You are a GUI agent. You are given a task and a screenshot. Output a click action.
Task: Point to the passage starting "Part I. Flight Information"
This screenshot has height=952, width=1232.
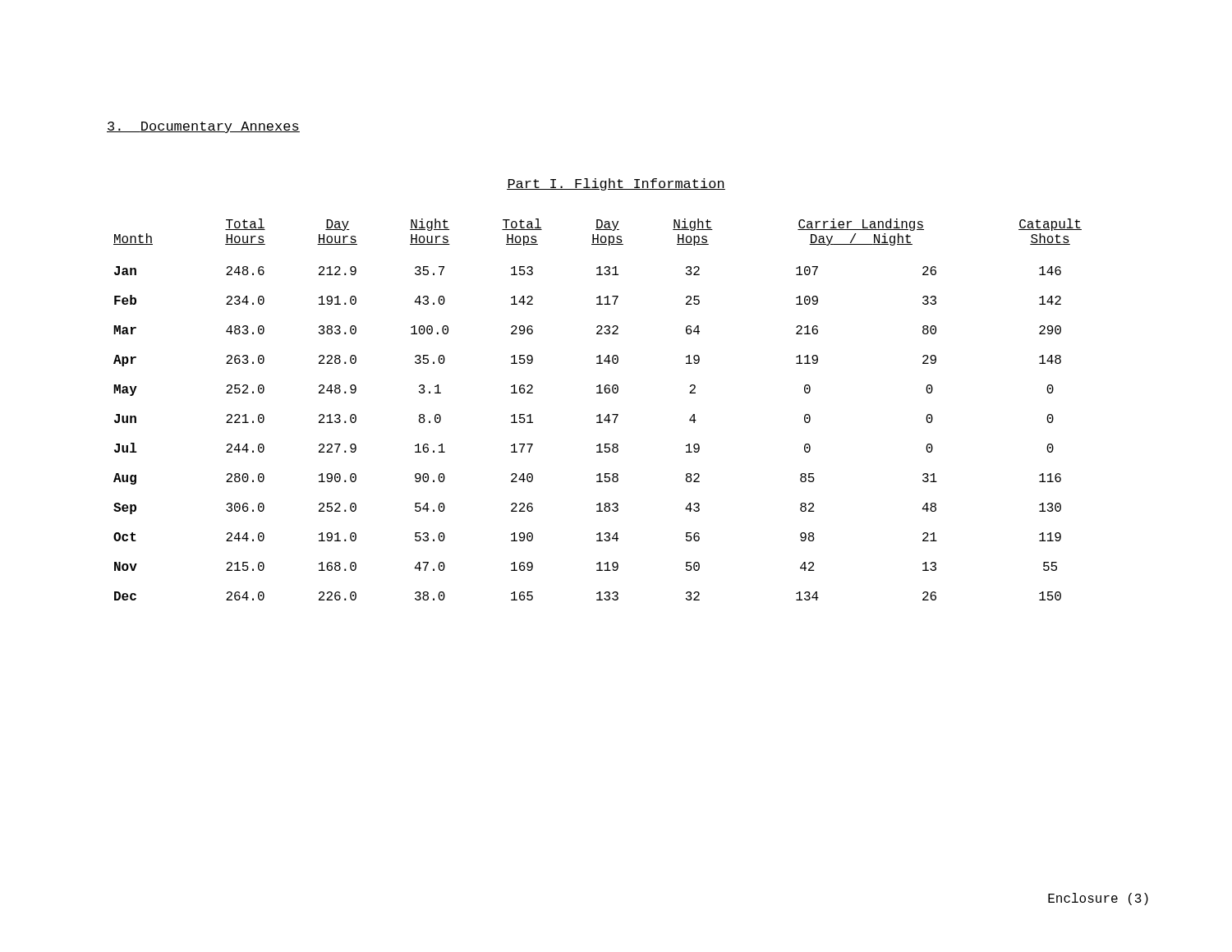(616, 184)
